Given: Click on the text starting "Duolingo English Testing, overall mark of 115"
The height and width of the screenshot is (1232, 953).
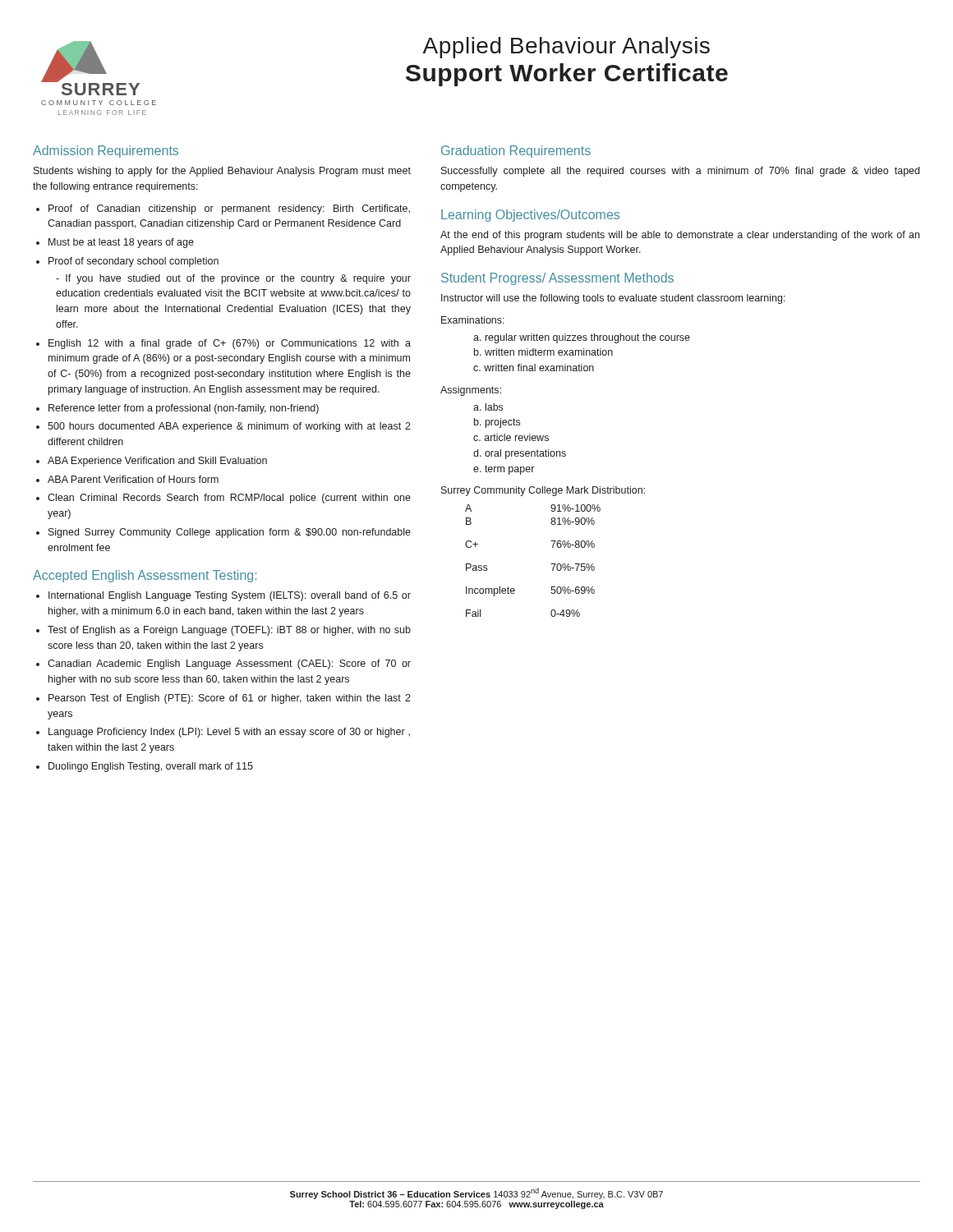Looking at the screenshot, I should point(150,766).
